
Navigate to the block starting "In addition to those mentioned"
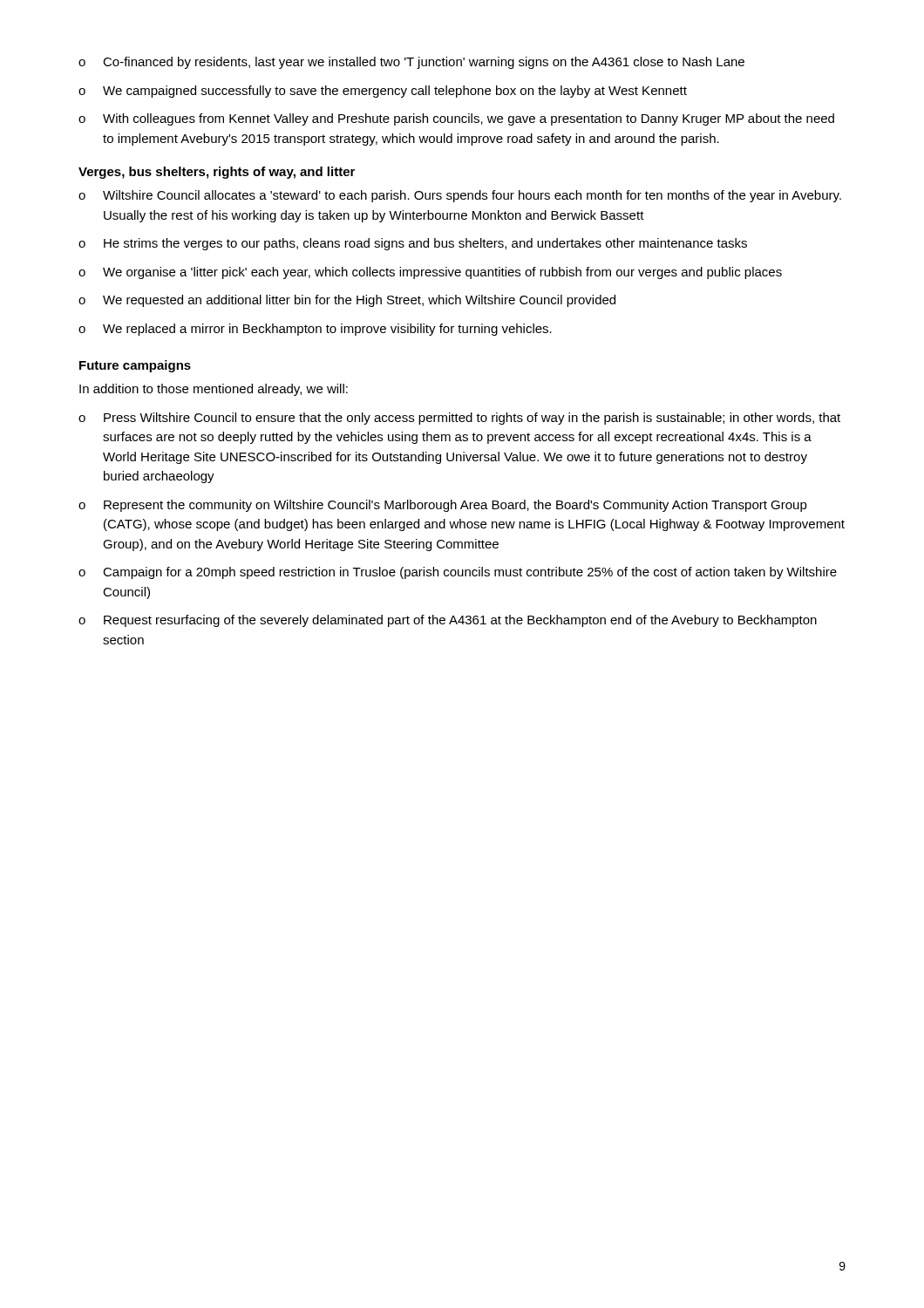tap(214, 388)
